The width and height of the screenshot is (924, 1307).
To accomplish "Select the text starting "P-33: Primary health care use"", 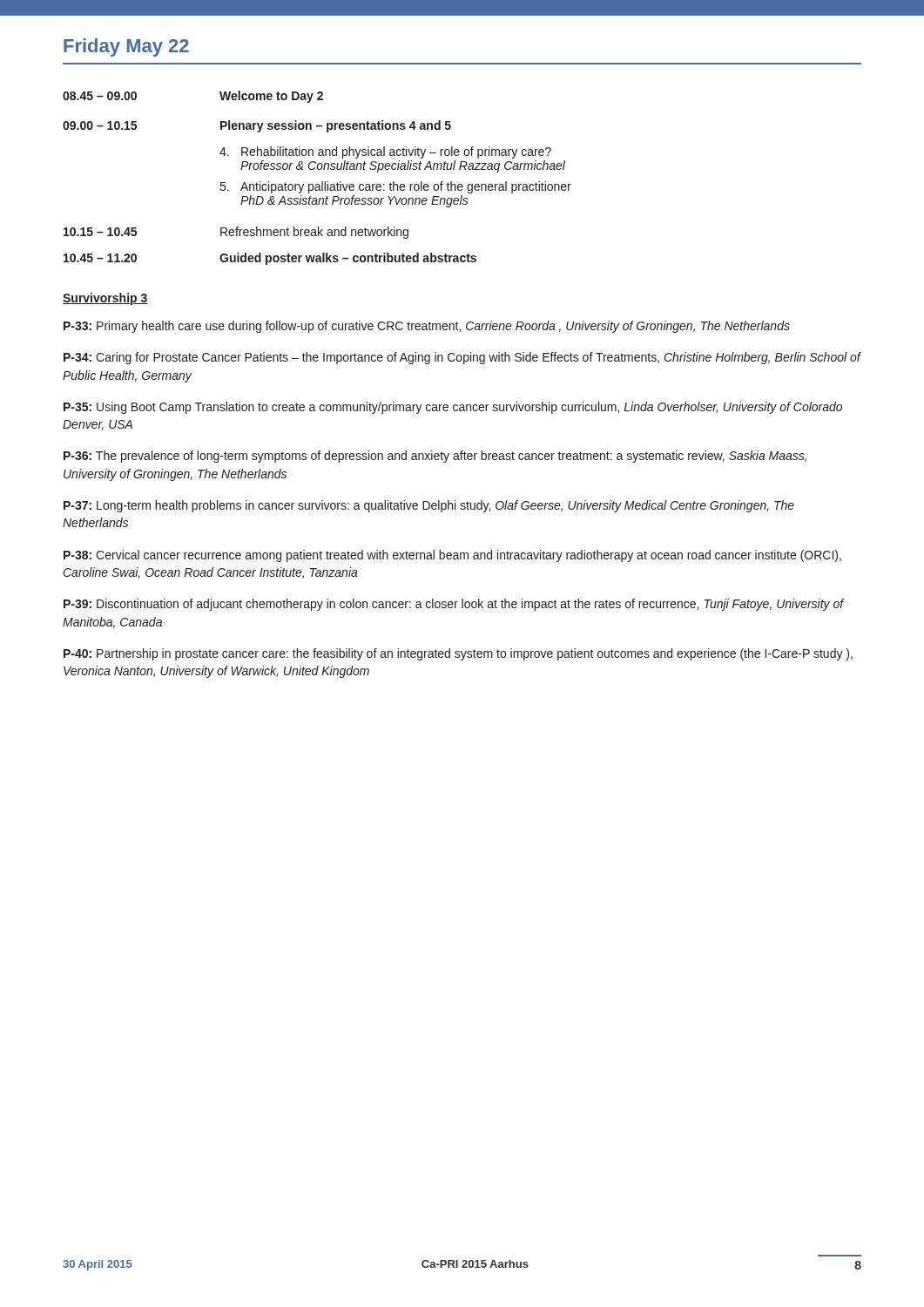I will (x=426, y=326).
